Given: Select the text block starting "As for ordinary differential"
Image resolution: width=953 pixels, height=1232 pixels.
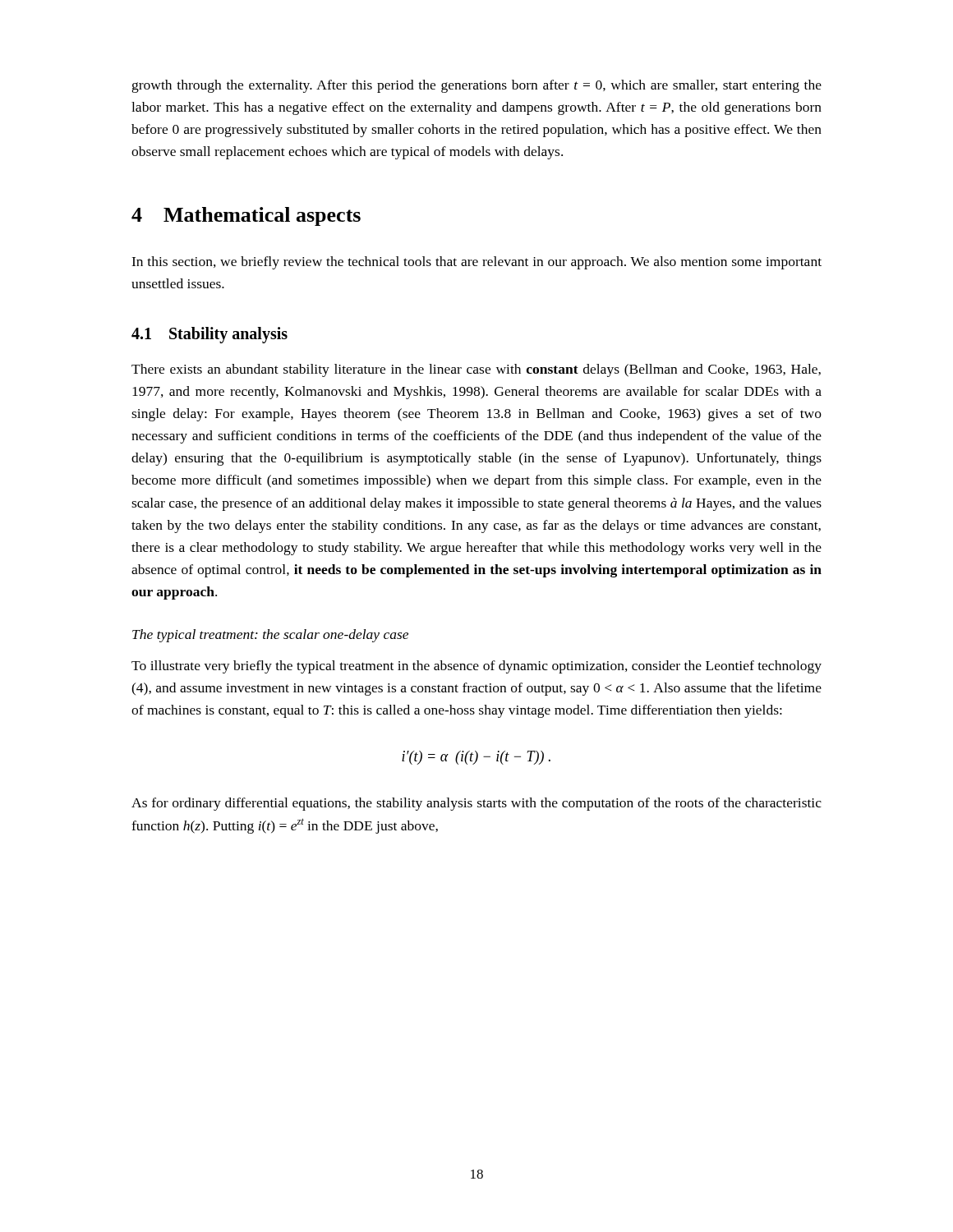Looking at the screenshot, I should (x=476, y=813).
